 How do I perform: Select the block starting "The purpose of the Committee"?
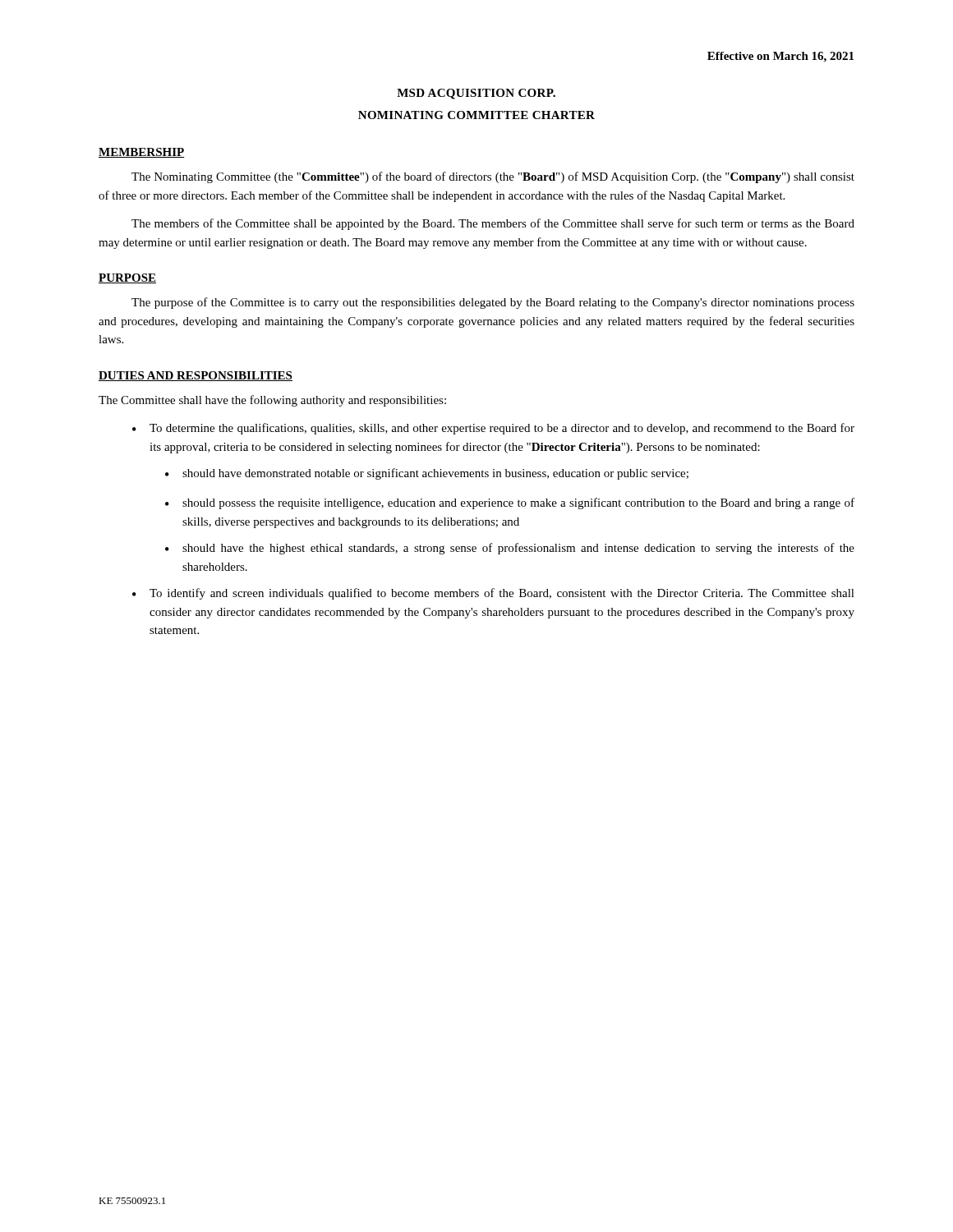click(x=476, y=321)
